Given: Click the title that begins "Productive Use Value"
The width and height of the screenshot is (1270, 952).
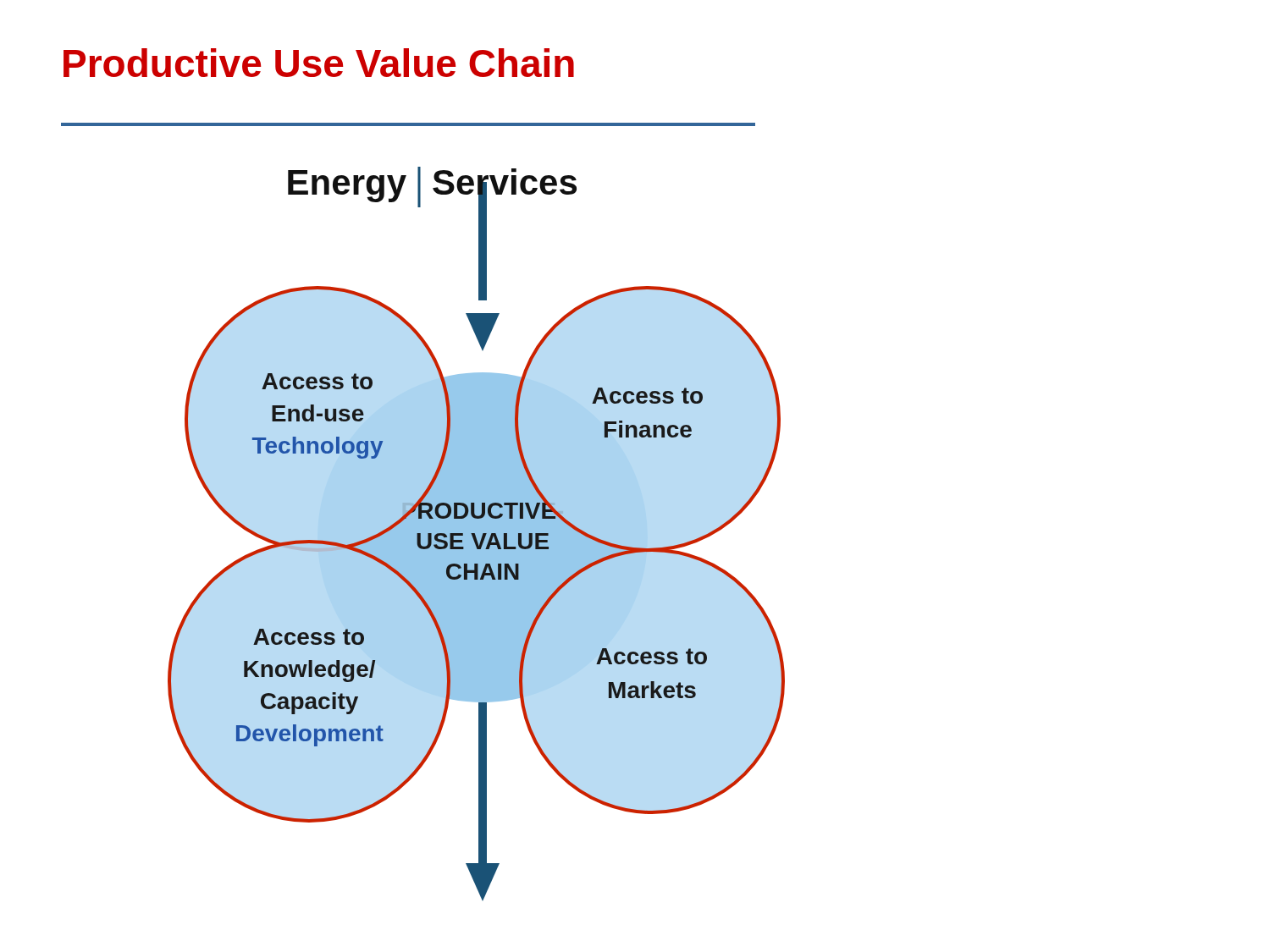Looking at the screenshot, I should 319,63.
